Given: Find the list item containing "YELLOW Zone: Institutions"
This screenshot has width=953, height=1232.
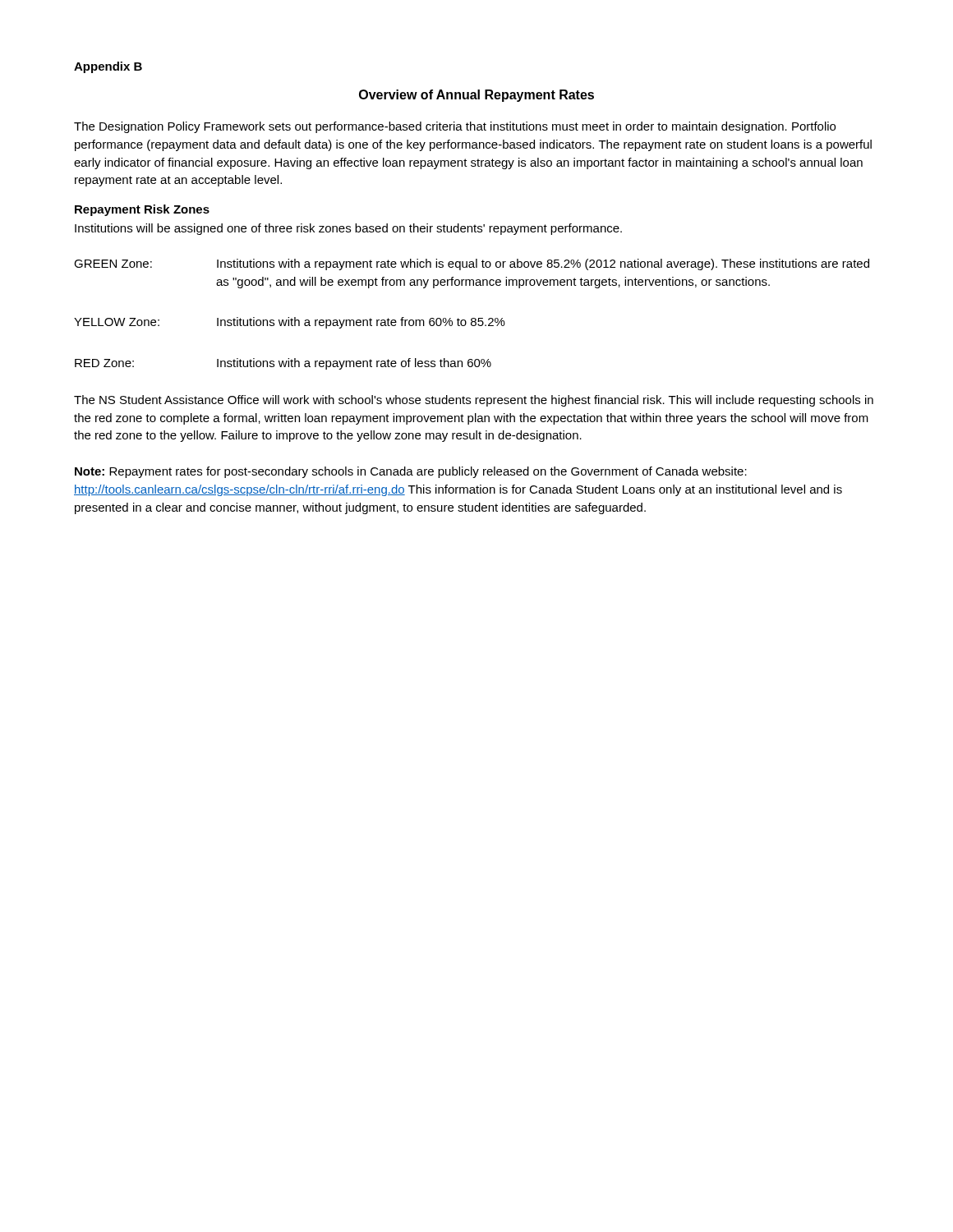Looking at the screenshot, I should coord(476,322).
